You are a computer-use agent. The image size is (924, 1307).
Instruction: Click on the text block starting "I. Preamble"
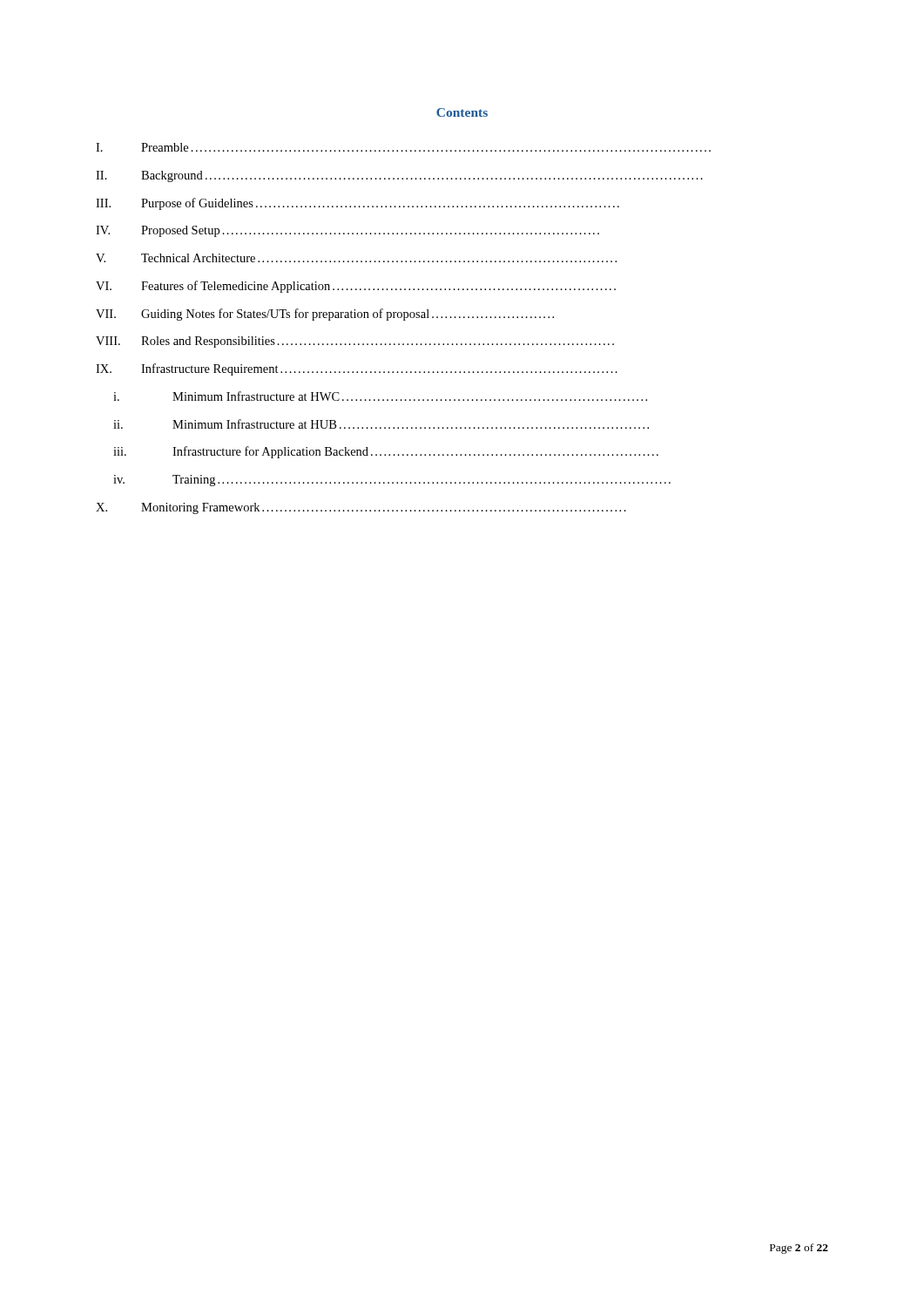pos(462,148)
